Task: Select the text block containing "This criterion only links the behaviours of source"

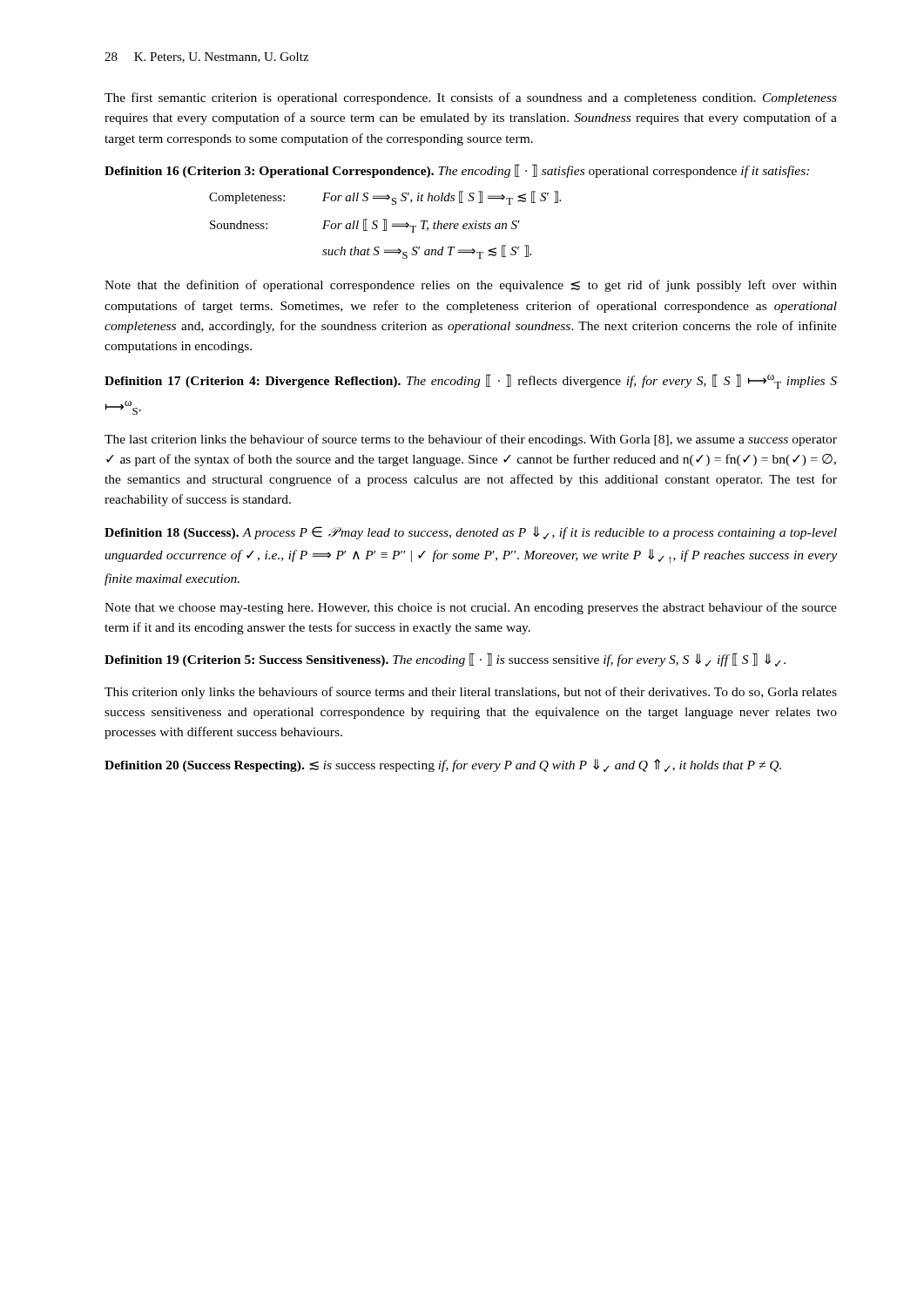Action: click(471, 712)
